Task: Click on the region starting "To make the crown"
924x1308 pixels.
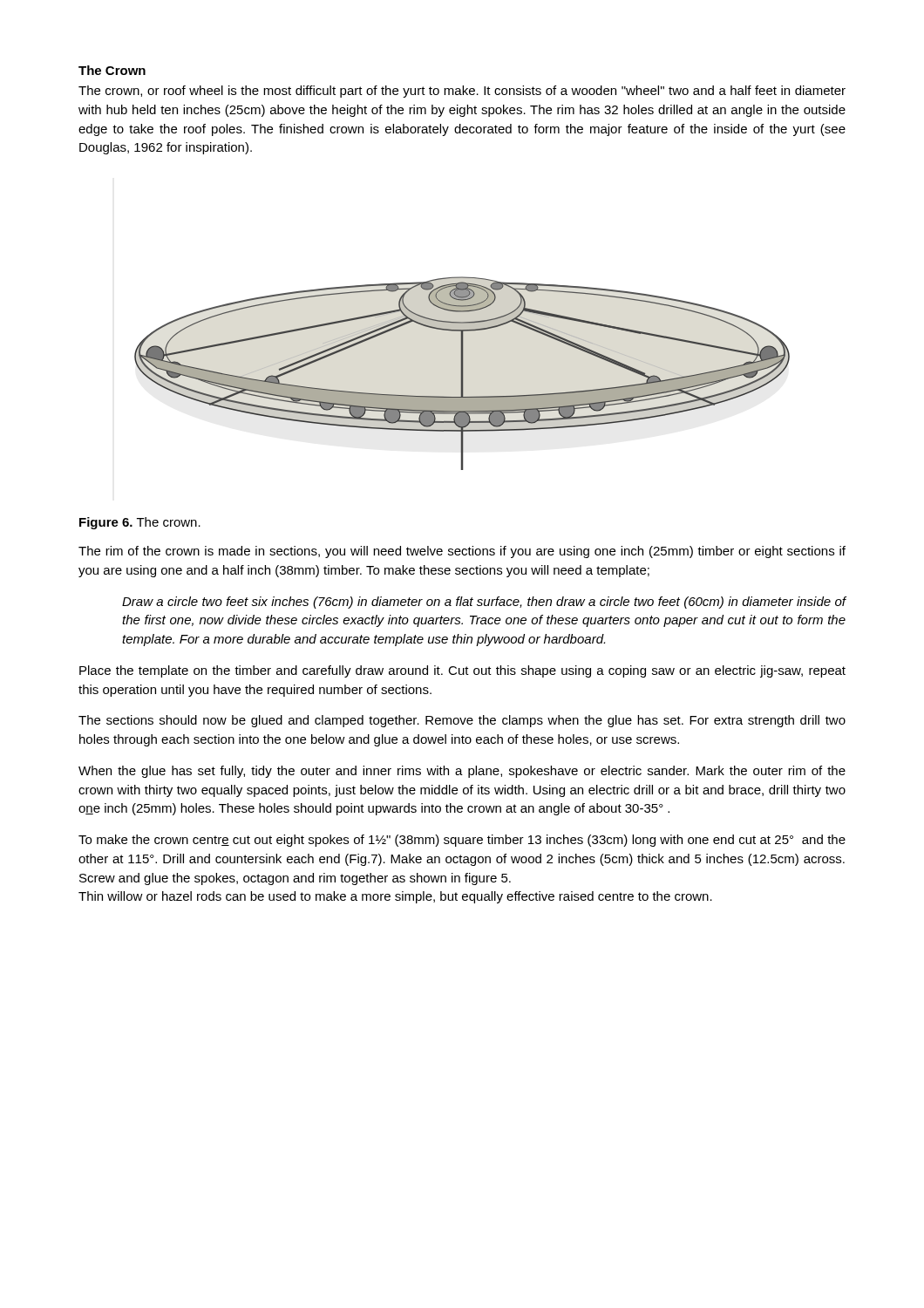Action: coord(462,868)
